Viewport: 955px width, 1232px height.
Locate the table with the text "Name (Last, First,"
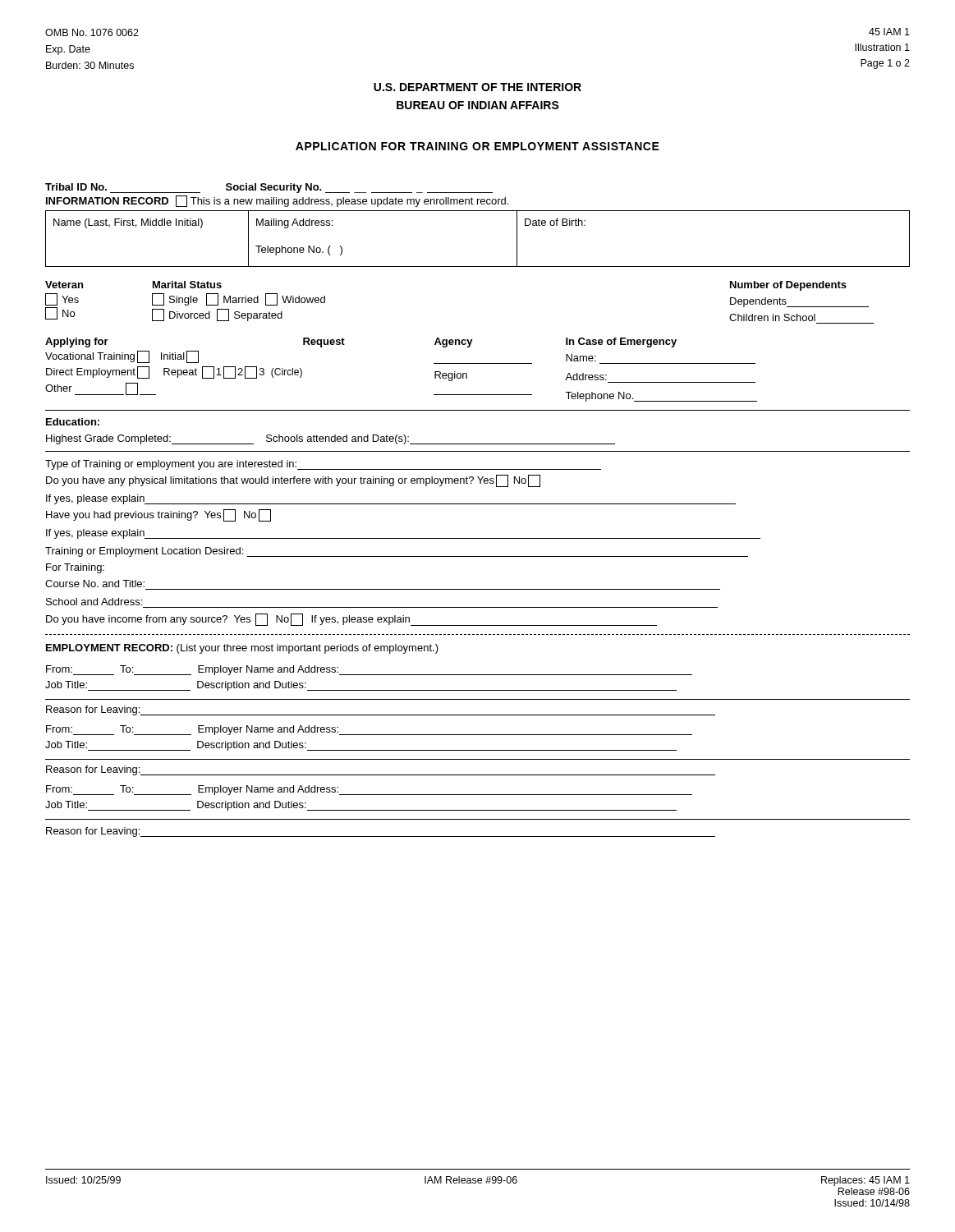coord(478,239)
